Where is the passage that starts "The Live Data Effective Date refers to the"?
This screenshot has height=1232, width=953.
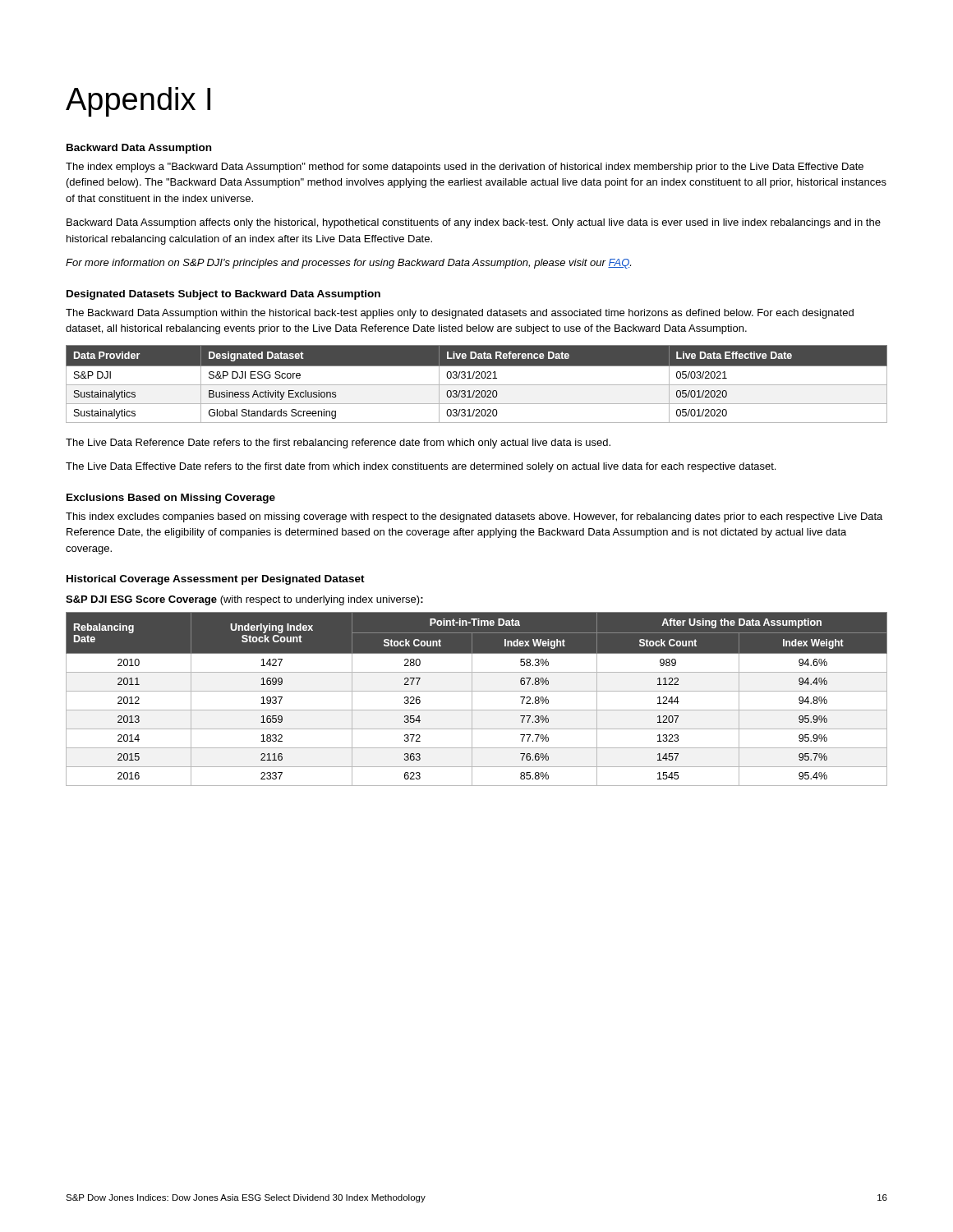[x=421, y=466]
